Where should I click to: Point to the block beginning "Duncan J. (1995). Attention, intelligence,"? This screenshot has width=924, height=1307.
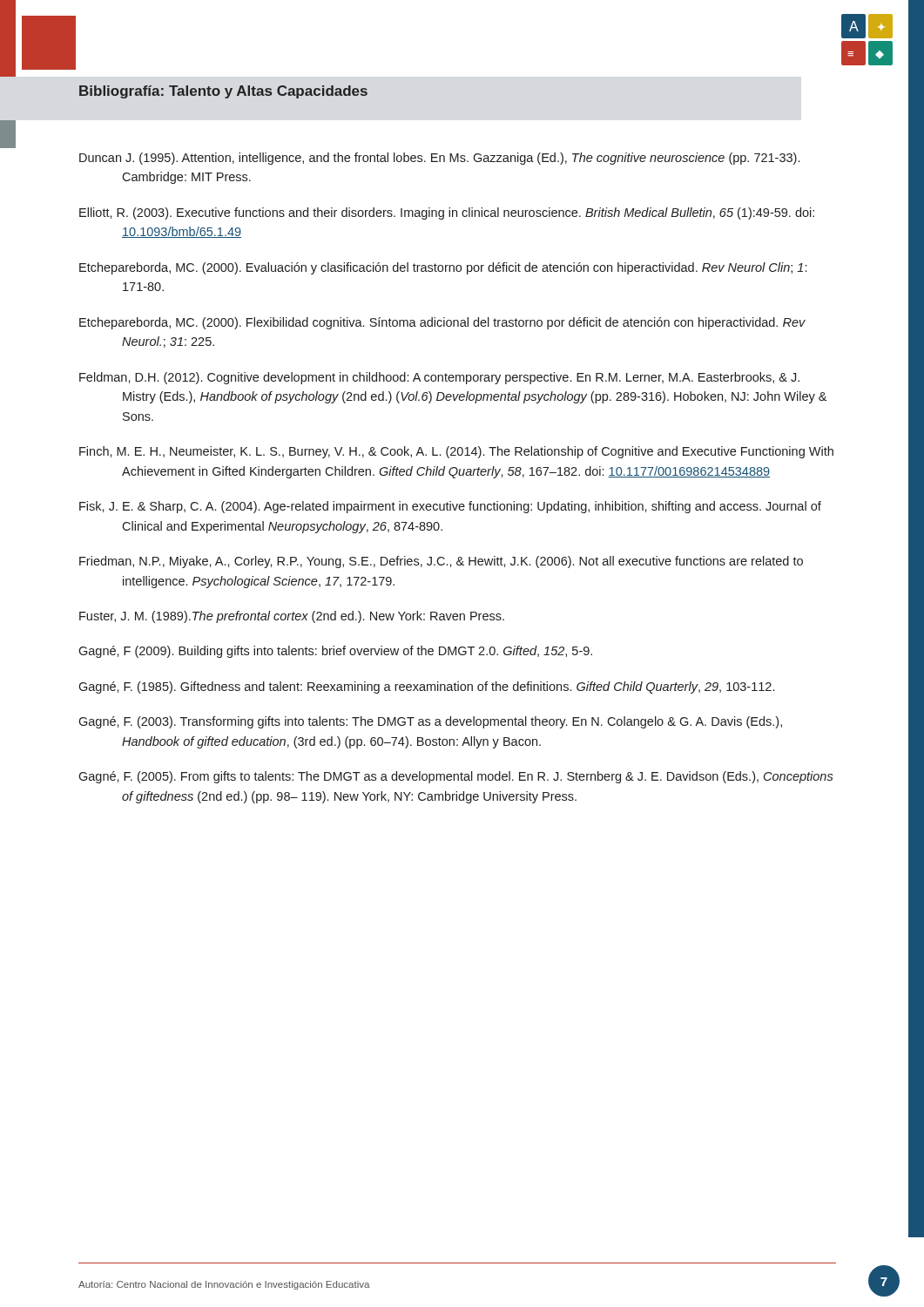pyautogui.click(x=440, y=167)
